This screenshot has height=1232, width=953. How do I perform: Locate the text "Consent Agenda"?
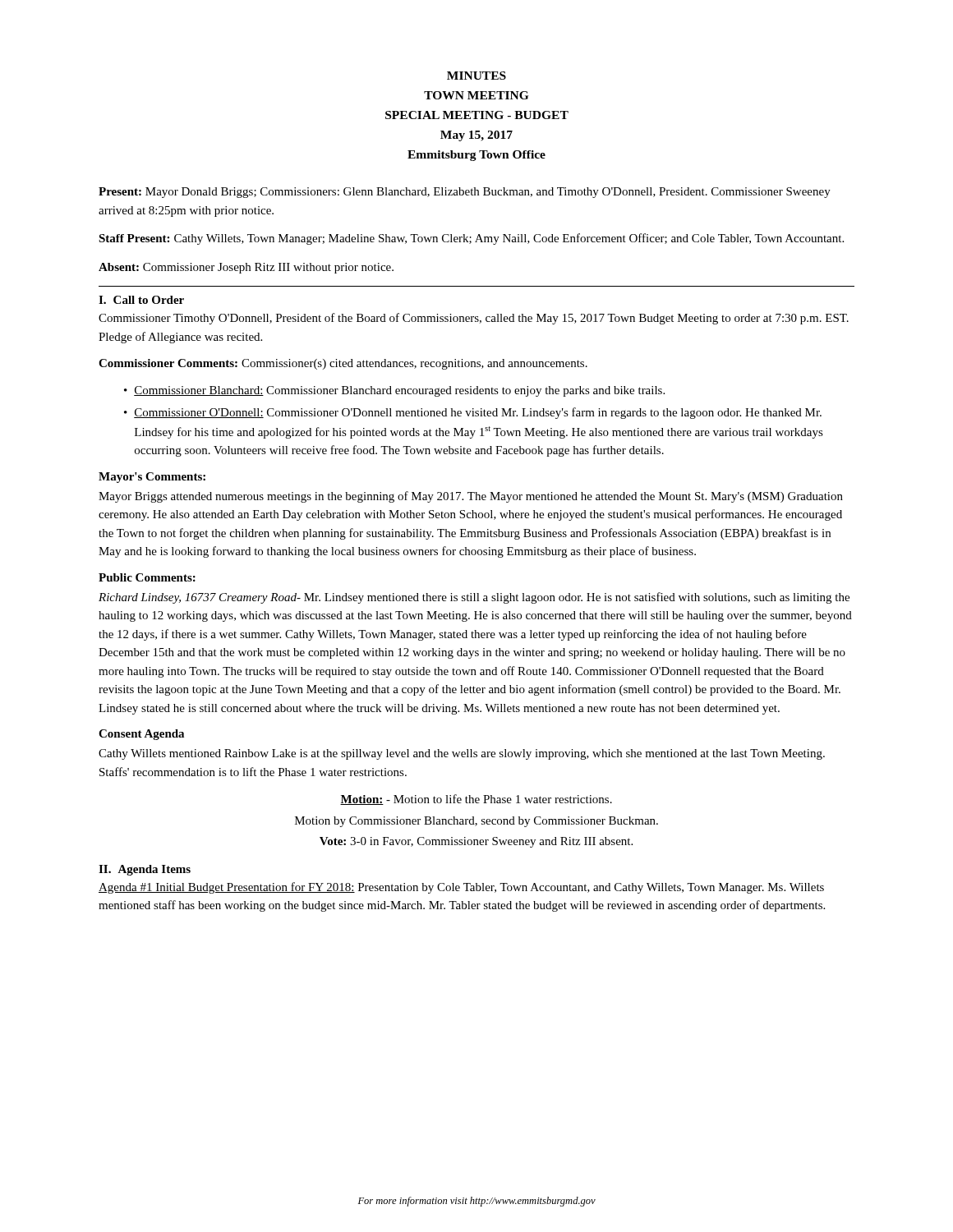pyautogui.click(x=142, y=734)
